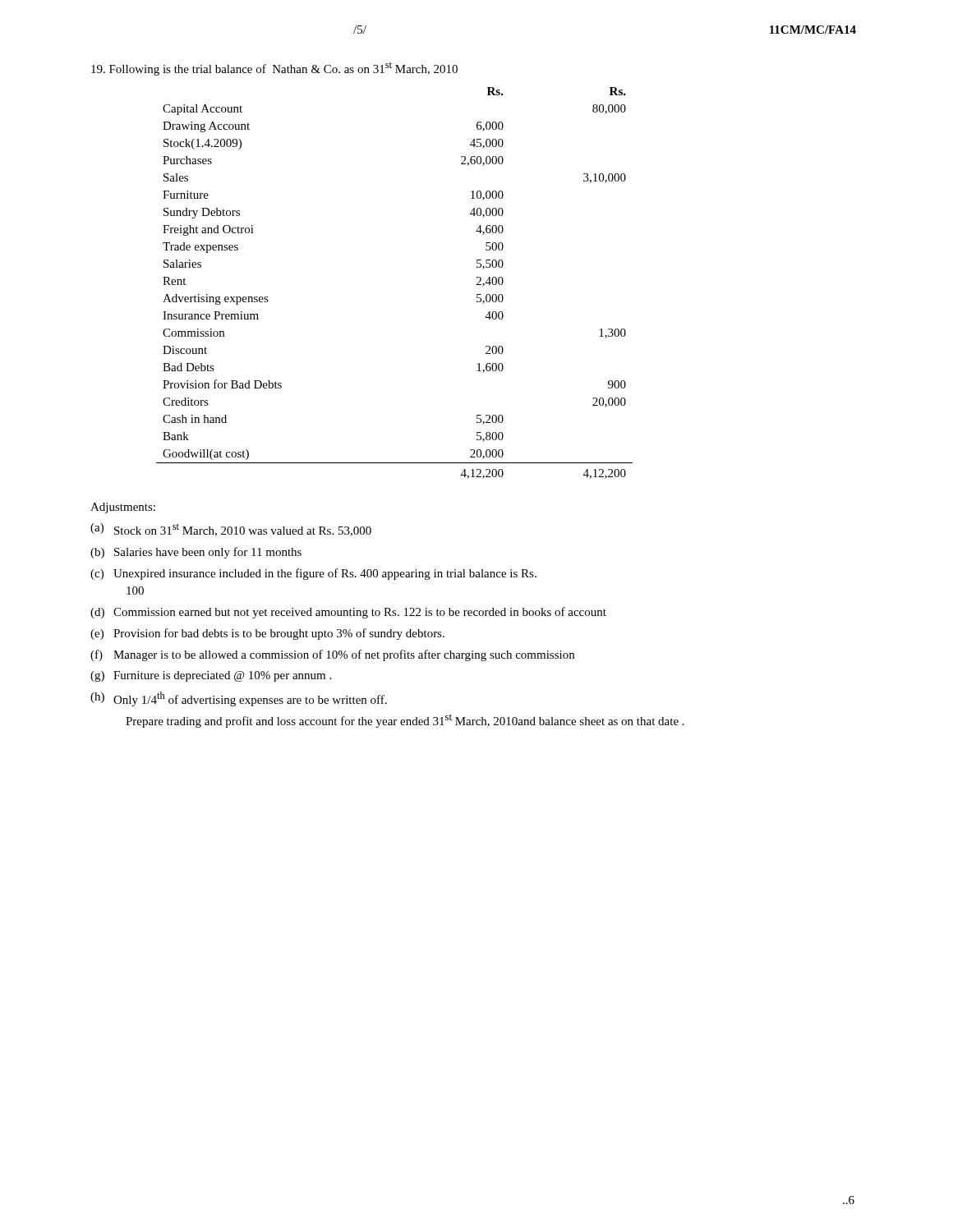The width and height of the screenshot is (953, 1232).
Task: Find the element starting "(g) Furniture is depreciated @ 10% per"
Action: click(211, 676)
